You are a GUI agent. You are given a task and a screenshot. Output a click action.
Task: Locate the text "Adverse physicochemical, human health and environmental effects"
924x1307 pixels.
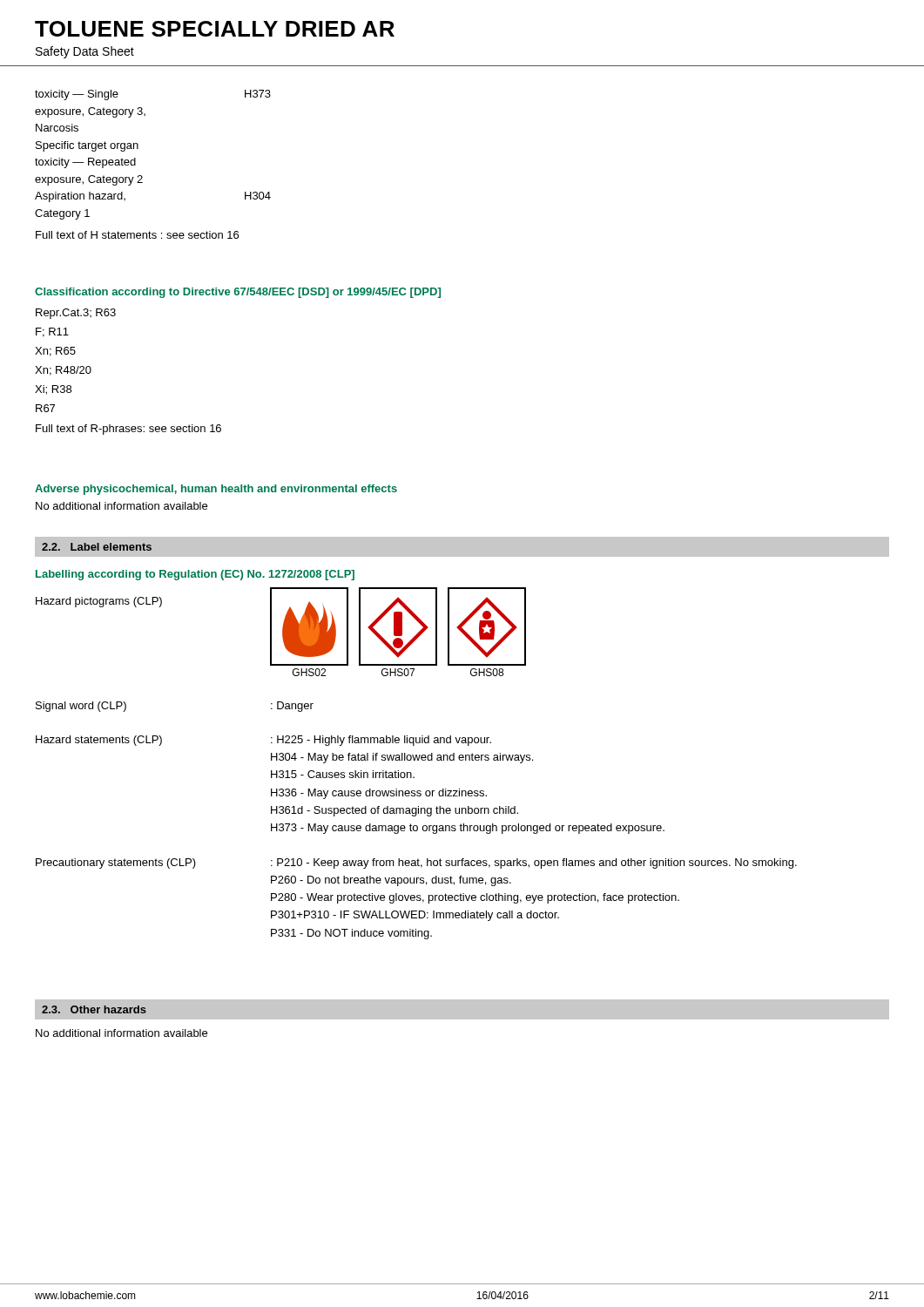216,488
